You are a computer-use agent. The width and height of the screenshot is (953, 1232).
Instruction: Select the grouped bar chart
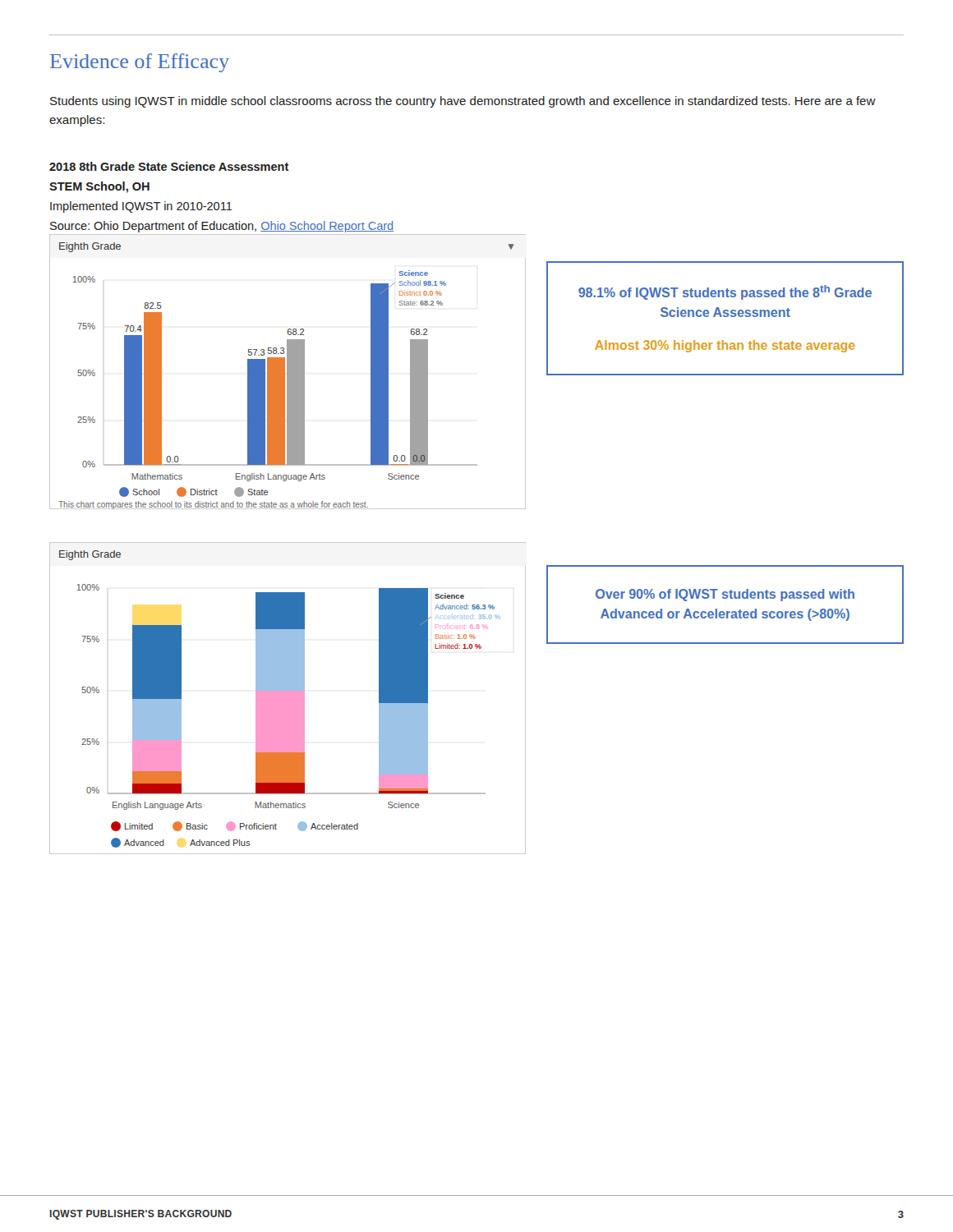pos(288,372)
